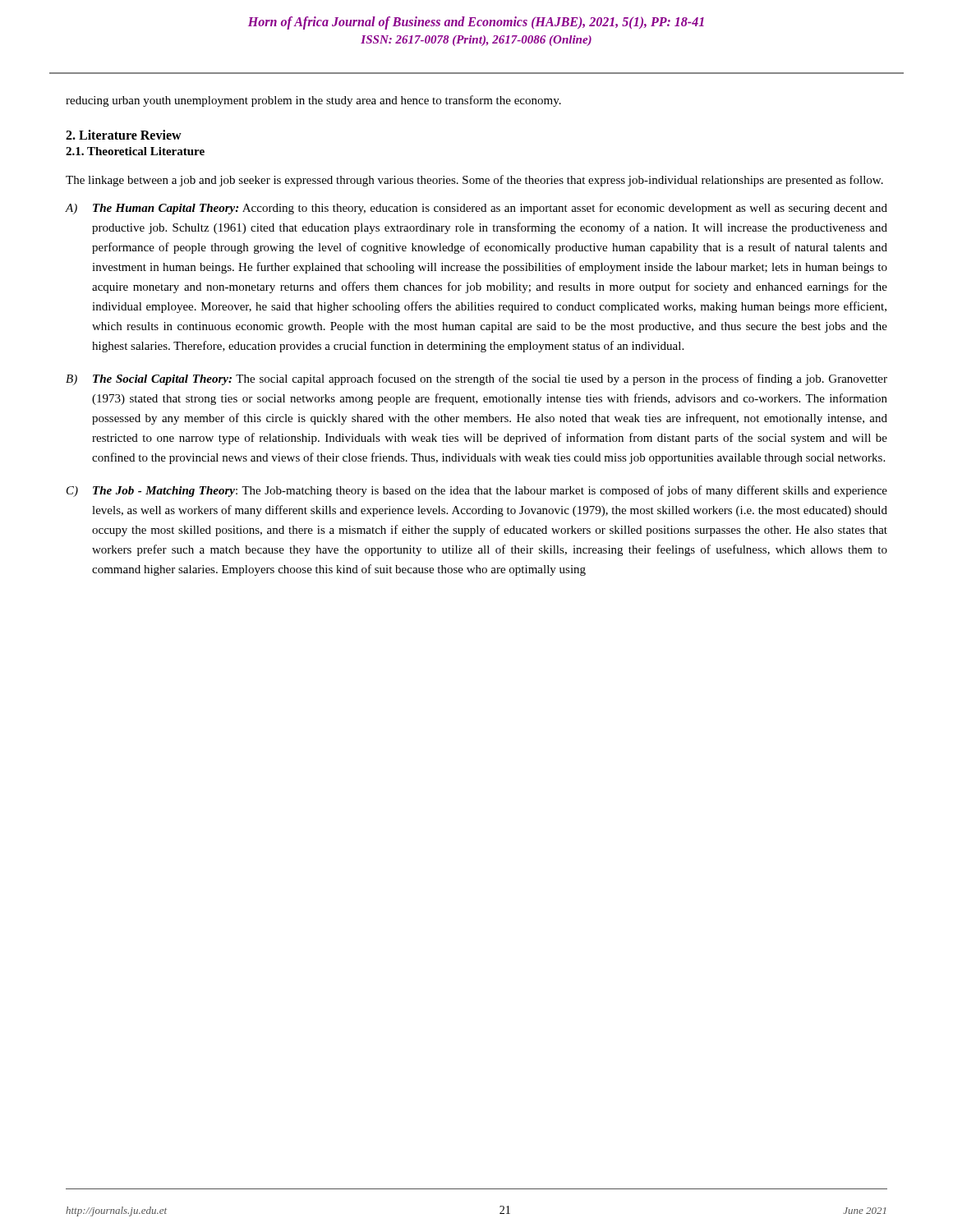Viewport: 953px width, 1232px height.
Task: Navigate to the block starting "2. Literature Review"
Action: (x=123, y=135)
